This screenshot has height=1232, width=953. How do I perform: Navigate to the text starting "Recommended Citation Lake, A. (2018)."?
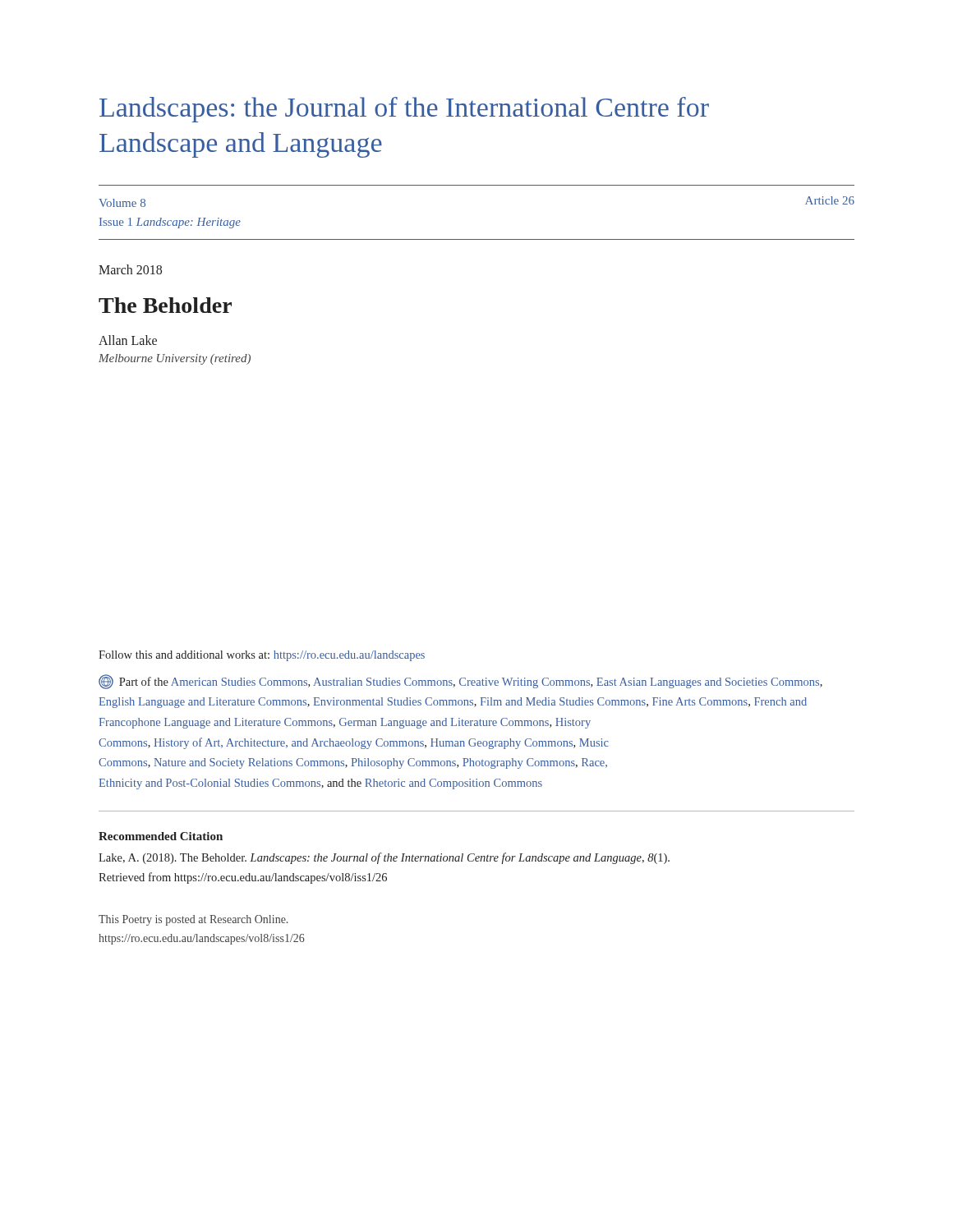tap(476, 859)
